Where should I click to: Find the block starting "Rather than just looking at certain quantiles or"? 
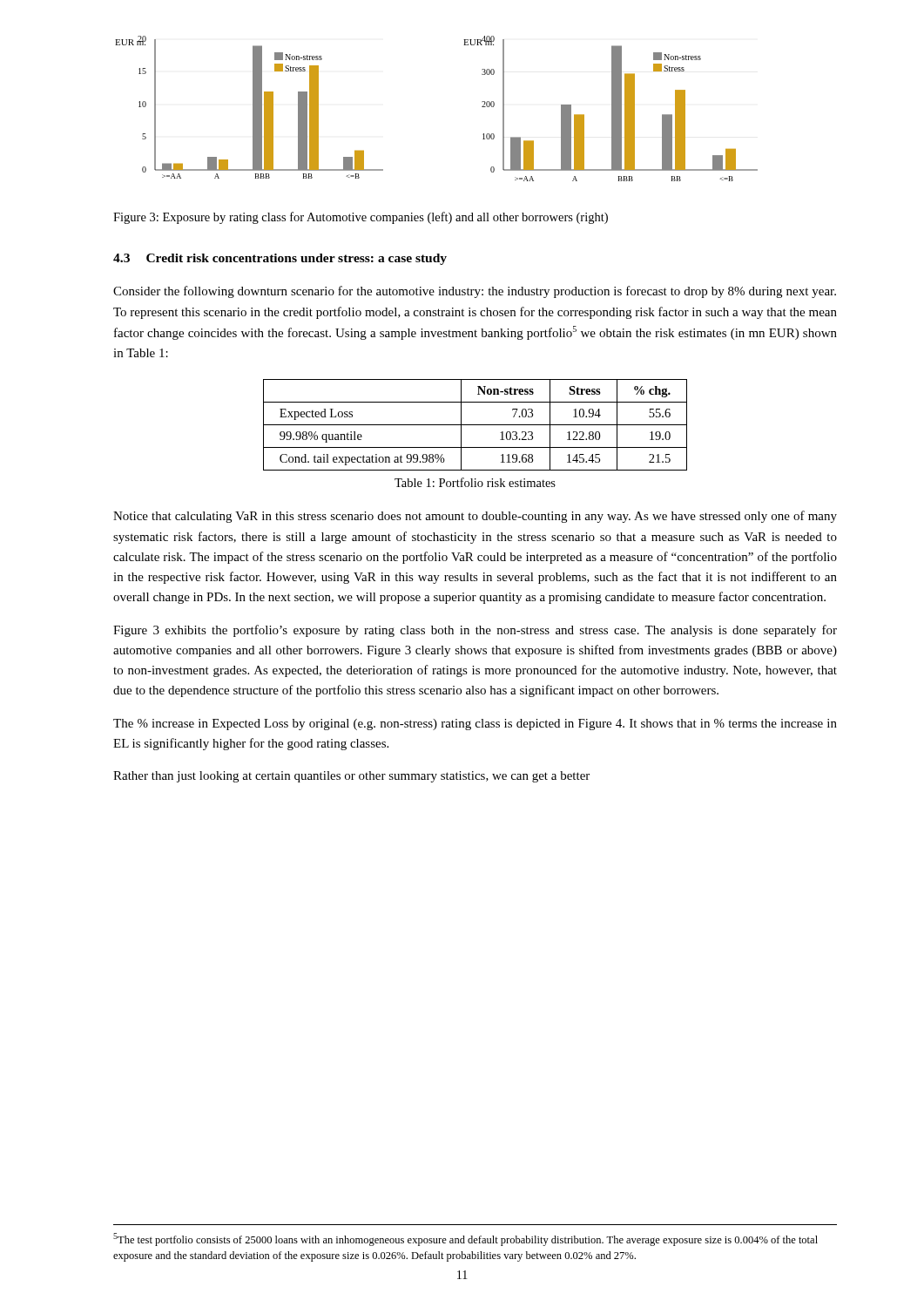tap(352, 776)
